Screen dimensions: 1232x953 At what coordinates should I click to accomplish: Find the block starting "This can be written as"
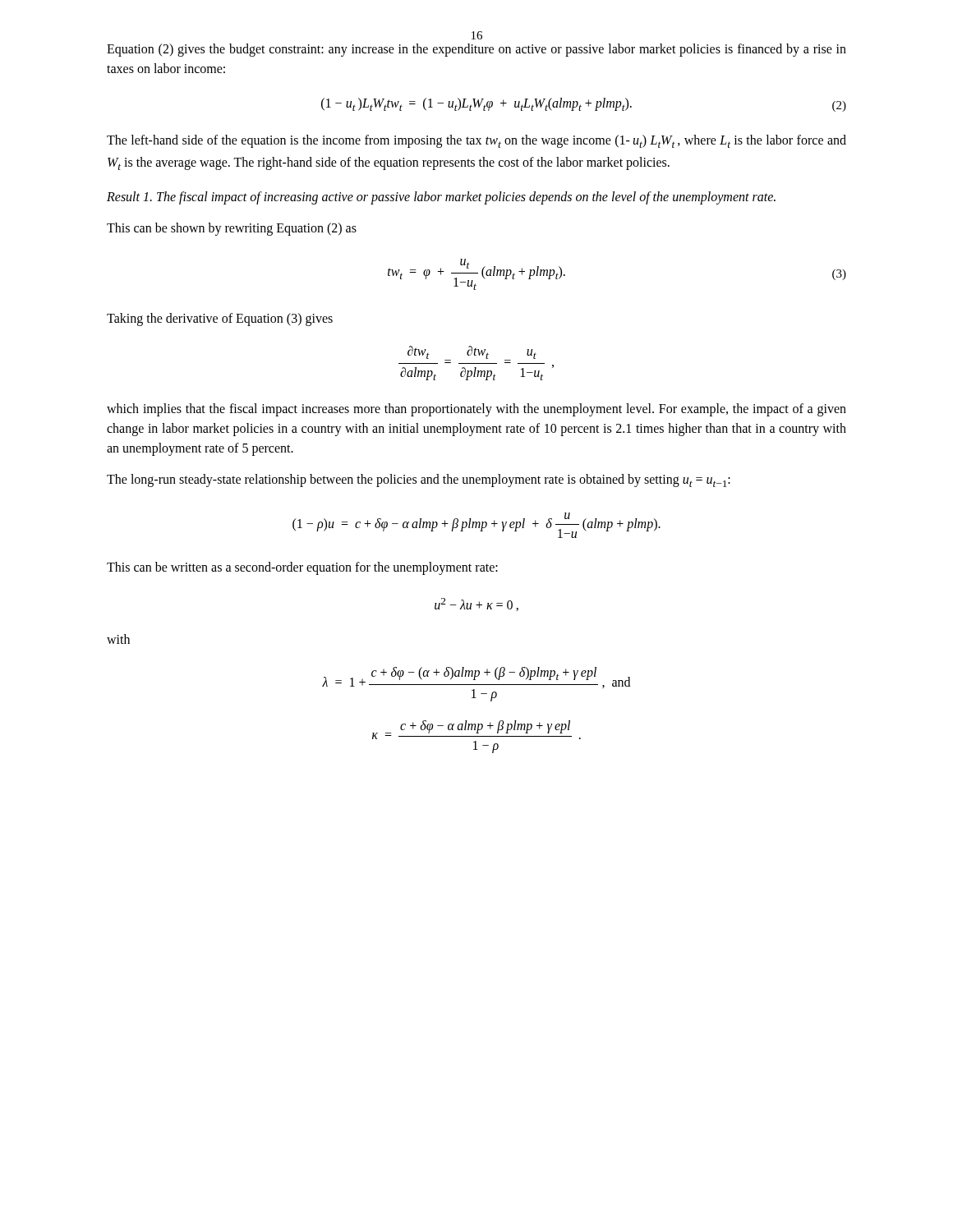coord(476,568)
